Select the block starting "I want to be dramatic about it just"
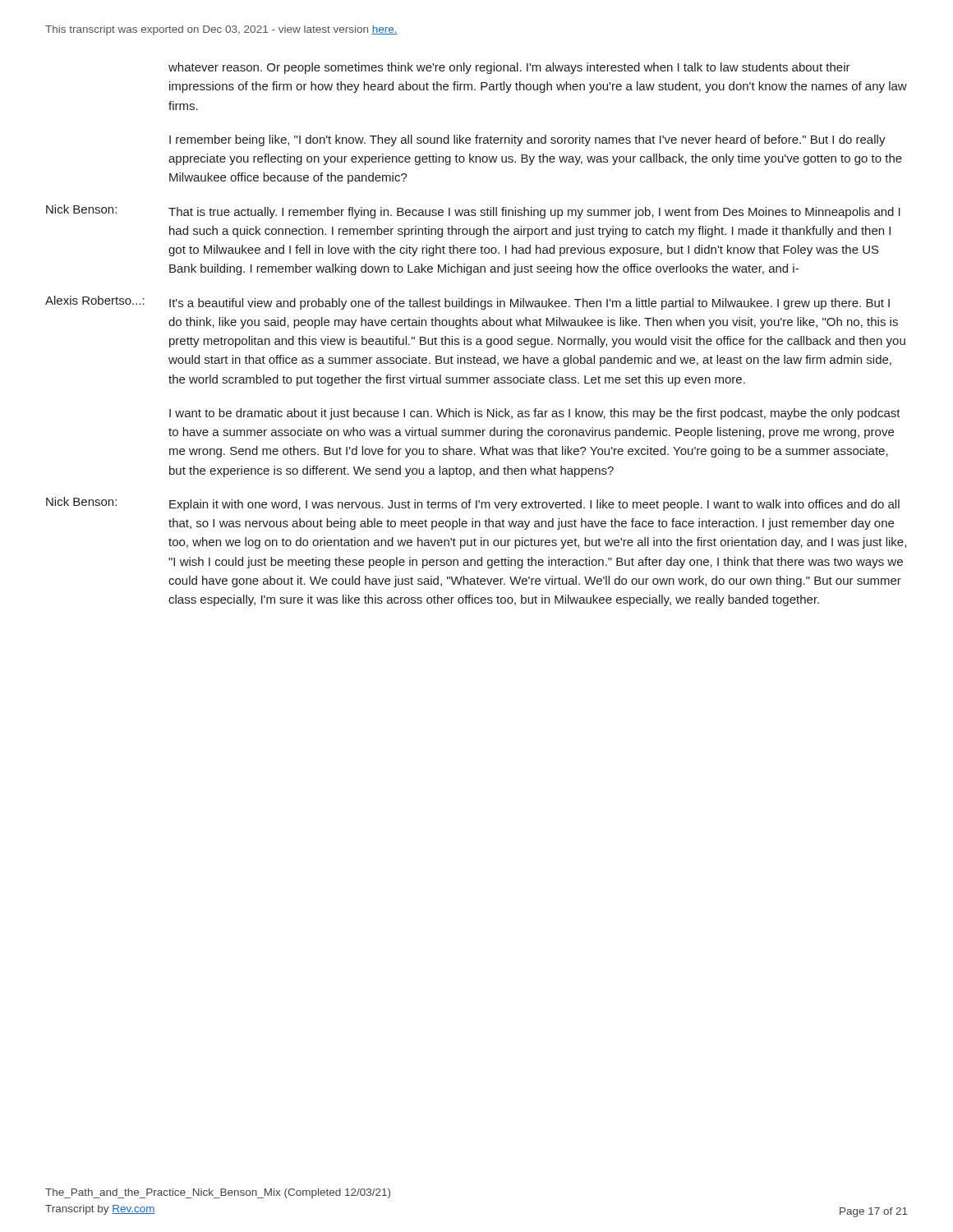This screenshot has width=953, height=1232. point(534,441)
